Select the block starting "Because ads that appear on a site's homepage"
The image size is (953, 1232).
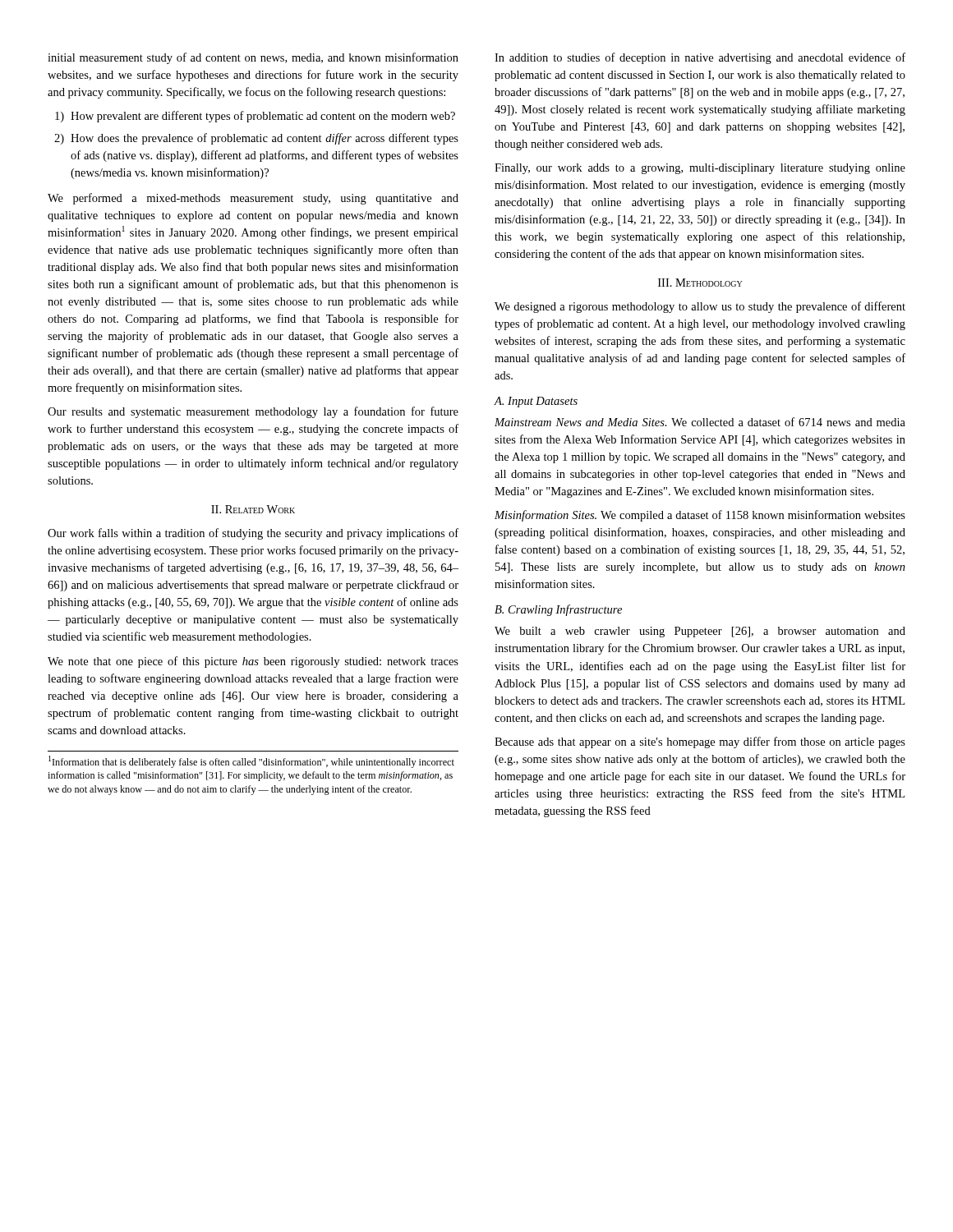point(700,776)
